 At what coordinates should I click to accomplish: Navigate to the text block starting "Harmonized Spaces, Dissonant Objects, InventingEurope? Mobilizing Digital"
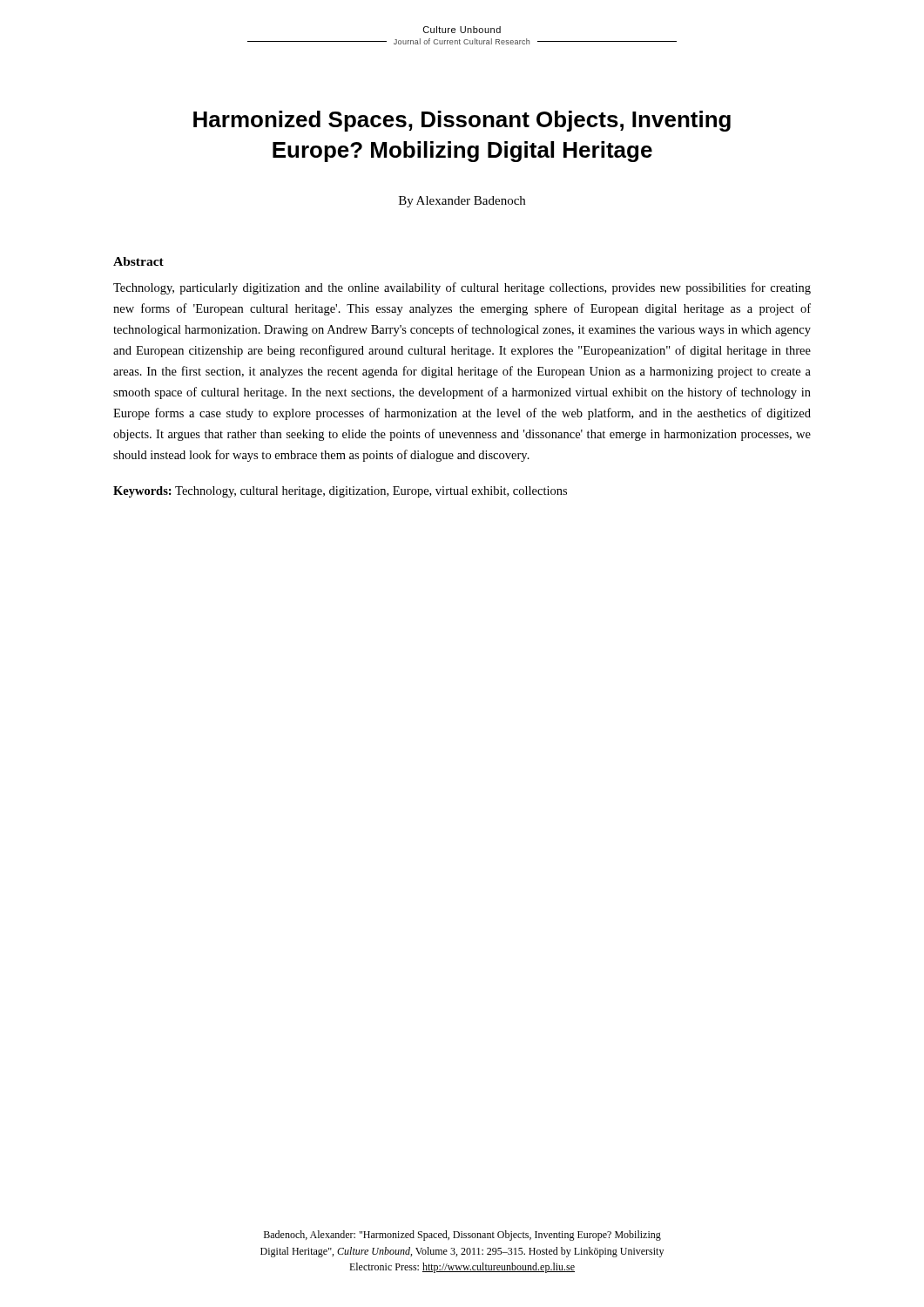[x=462, y=135]
